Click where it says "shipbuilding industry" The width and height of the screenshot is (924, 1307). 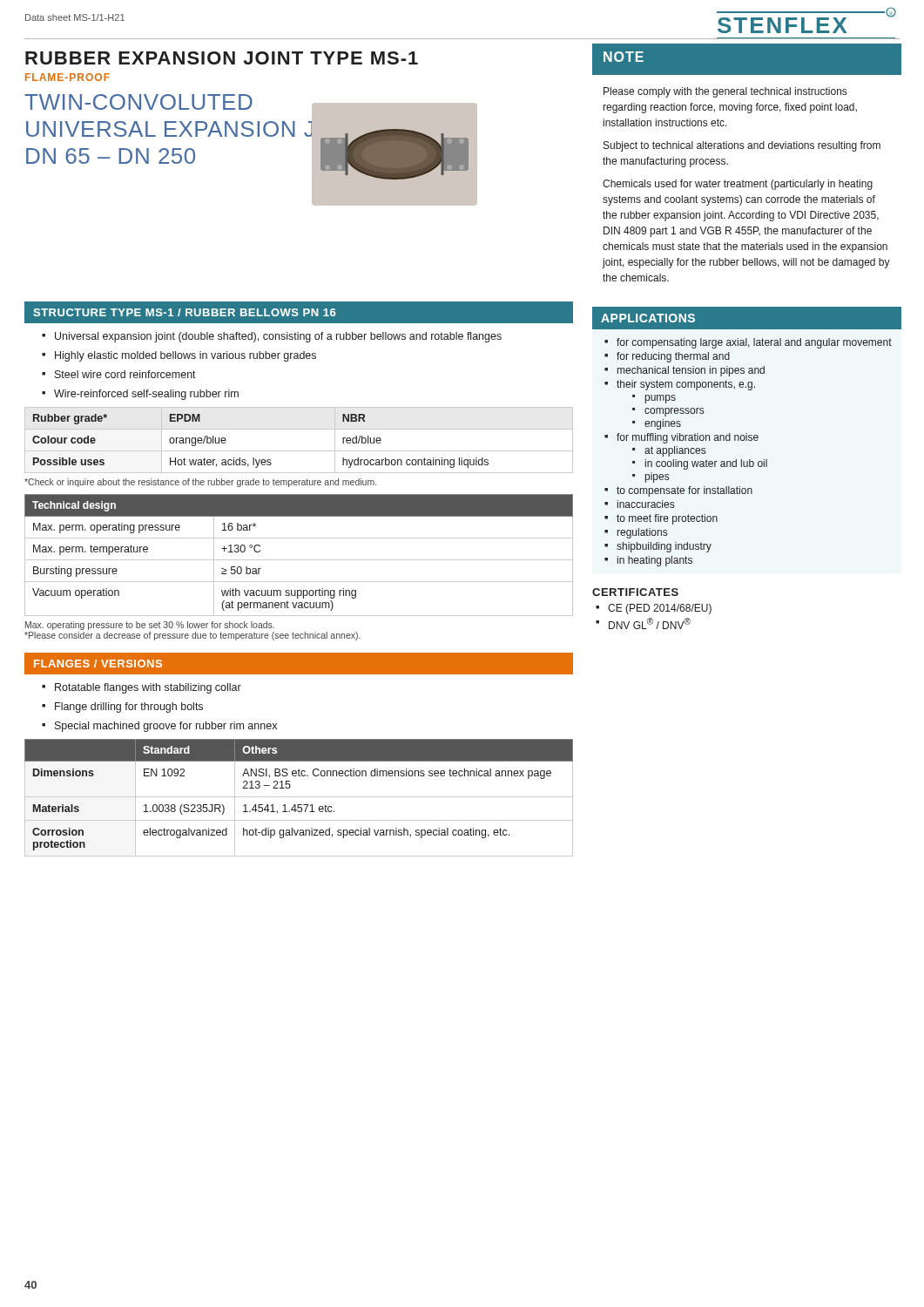664,546
